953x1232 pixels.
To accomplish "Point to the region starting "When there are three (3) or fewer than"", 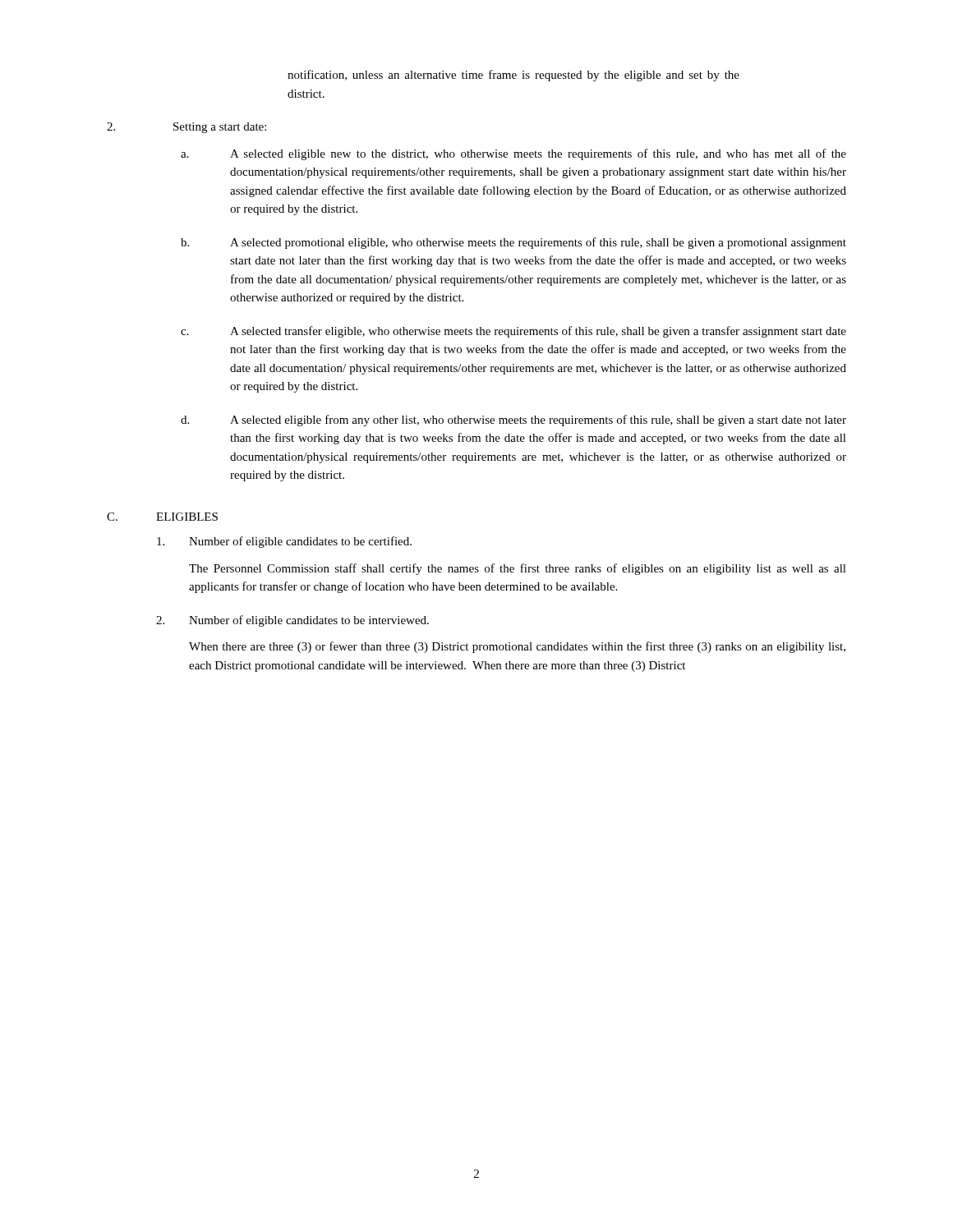I will (518, 656).
